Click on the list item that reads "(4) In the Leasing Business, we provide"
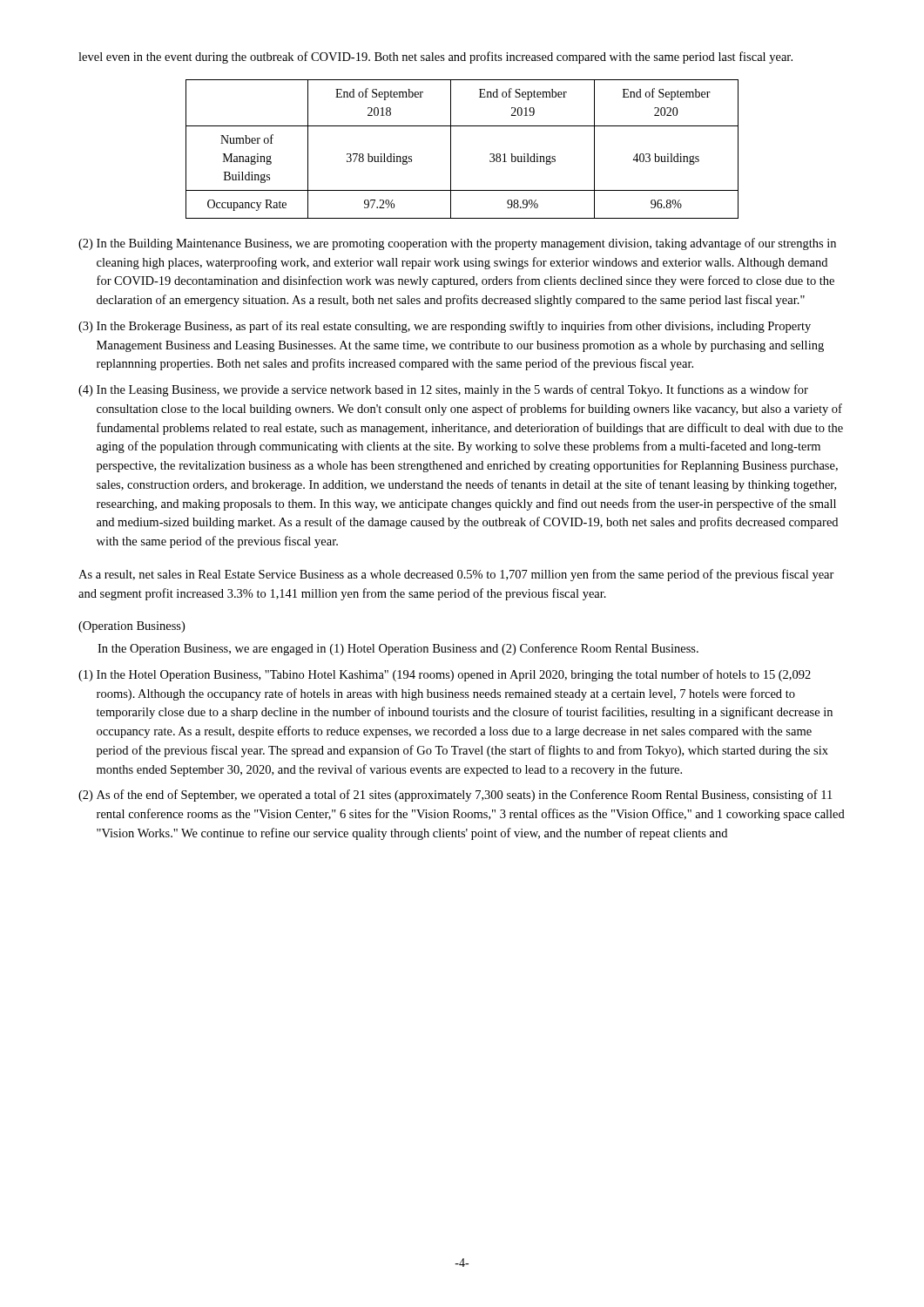Image resolution: width=924 pixels, height=1307 pixels. tap(462, 466)
